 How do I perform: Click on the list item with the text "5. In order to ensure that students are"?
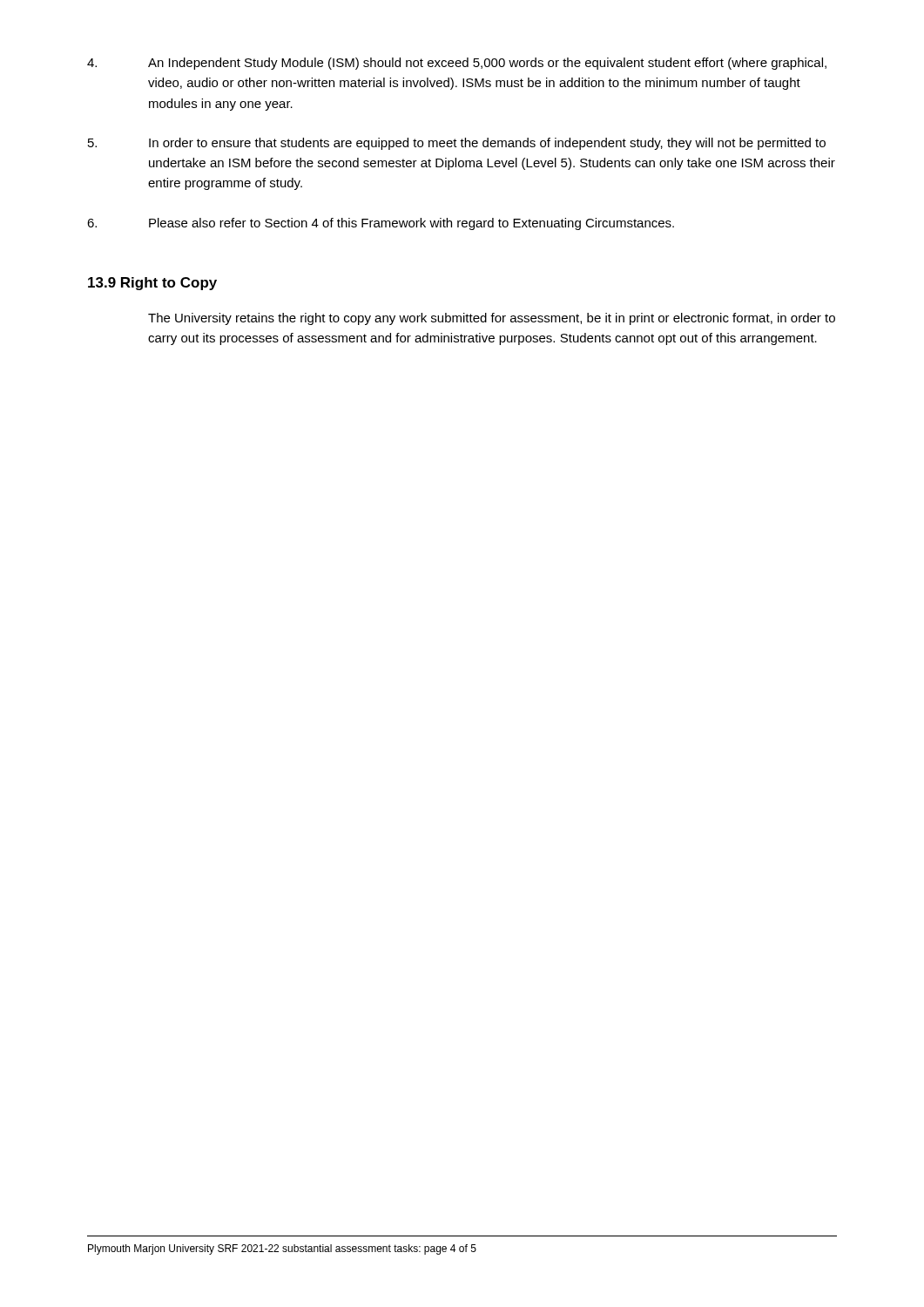[x=462, y=163]
